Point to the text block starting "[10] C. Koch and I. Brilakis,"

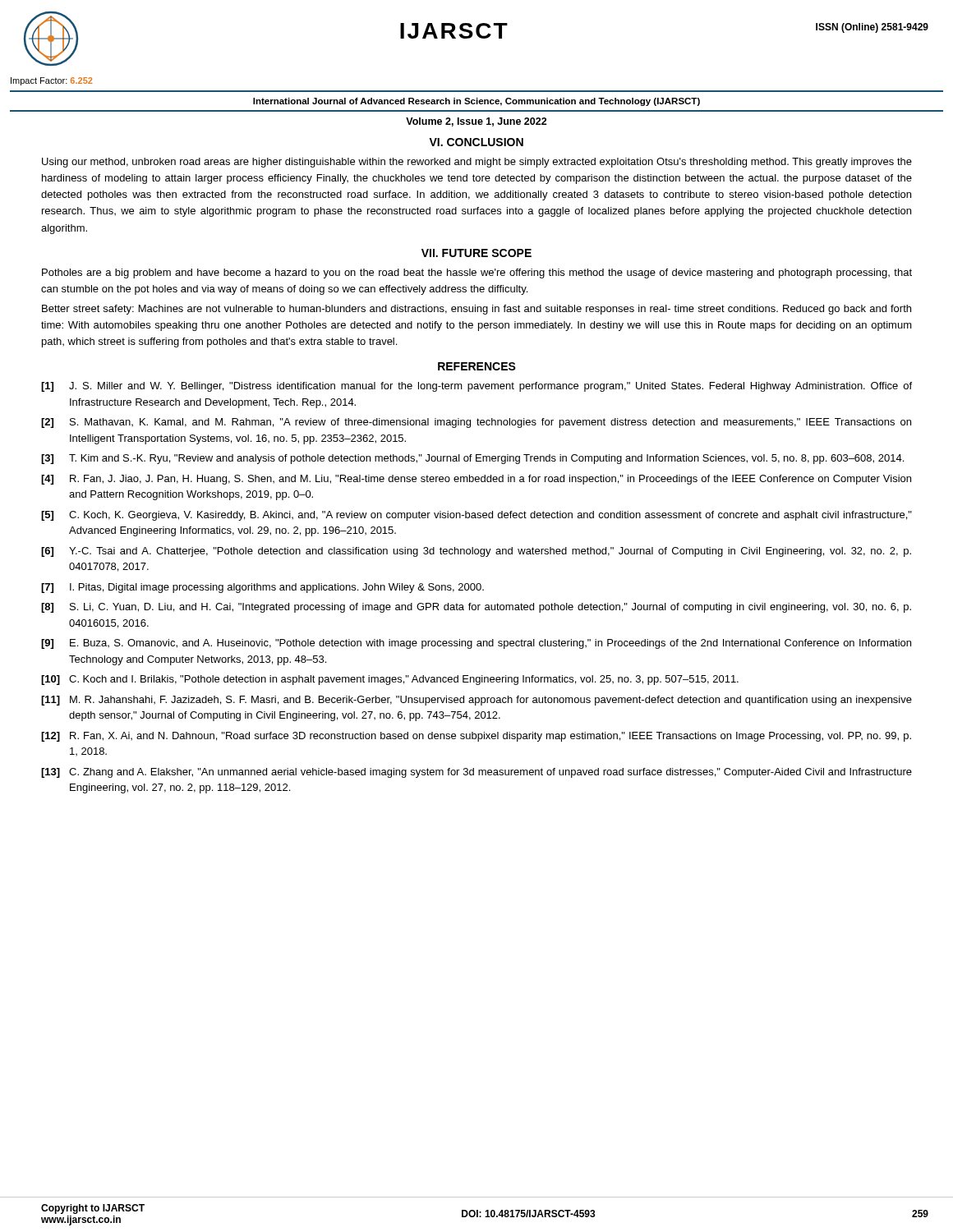[x=390, y=679]
